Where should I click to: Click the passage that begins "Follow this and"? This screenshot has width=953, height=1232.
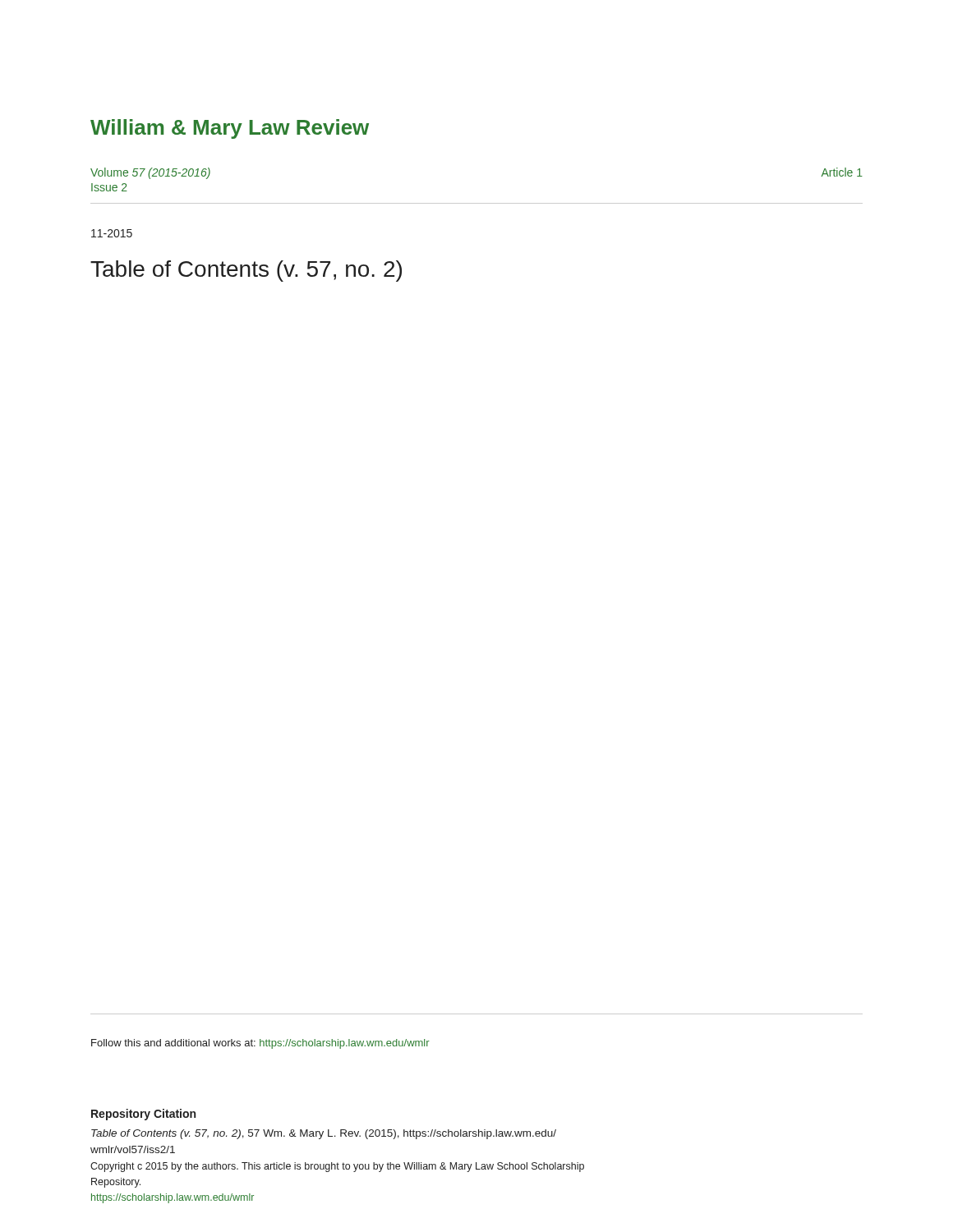(260, 1044)
